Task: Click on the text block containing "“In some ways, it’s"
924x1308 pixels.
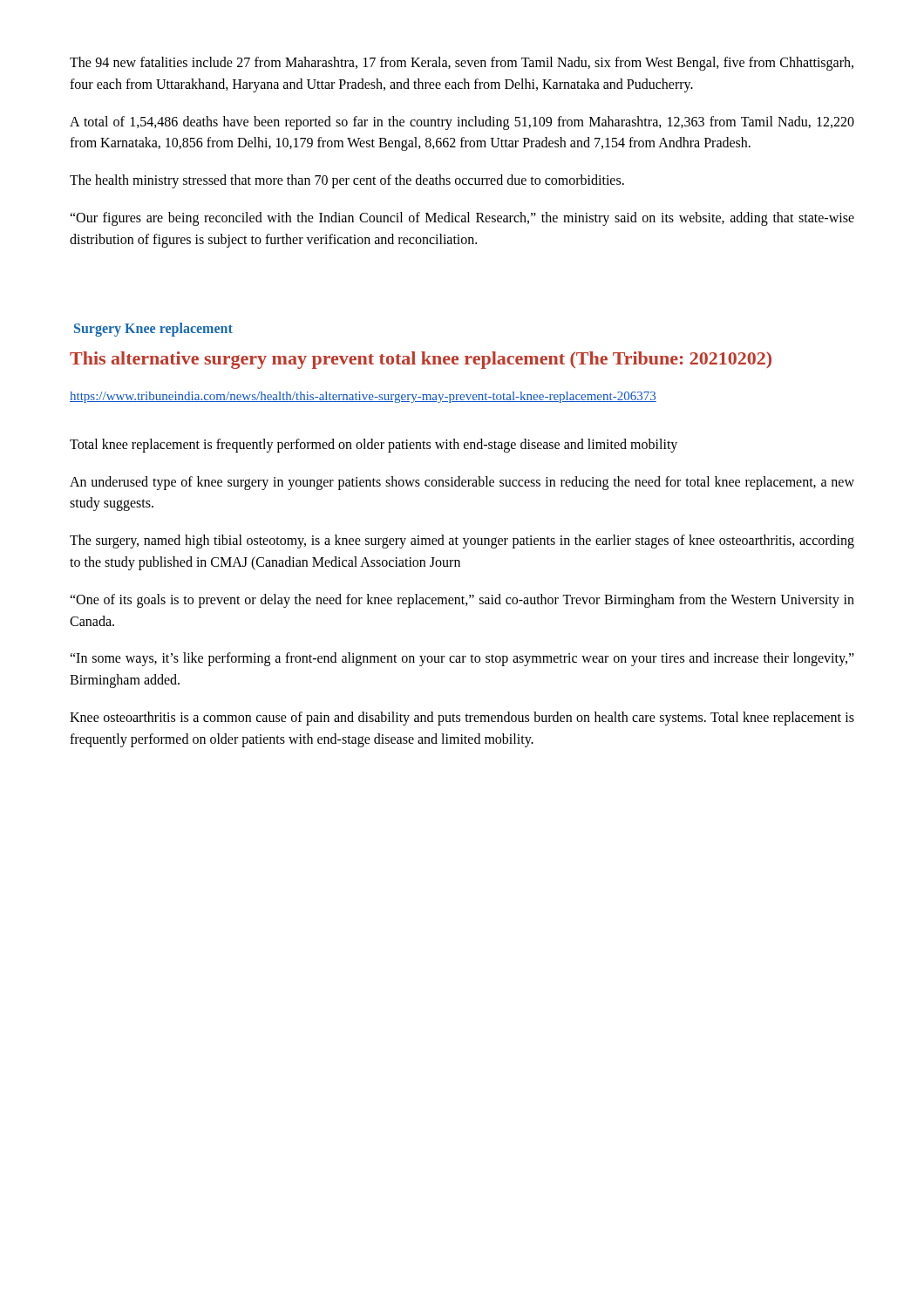Action: pyautogui.click(x=462, y=669)
